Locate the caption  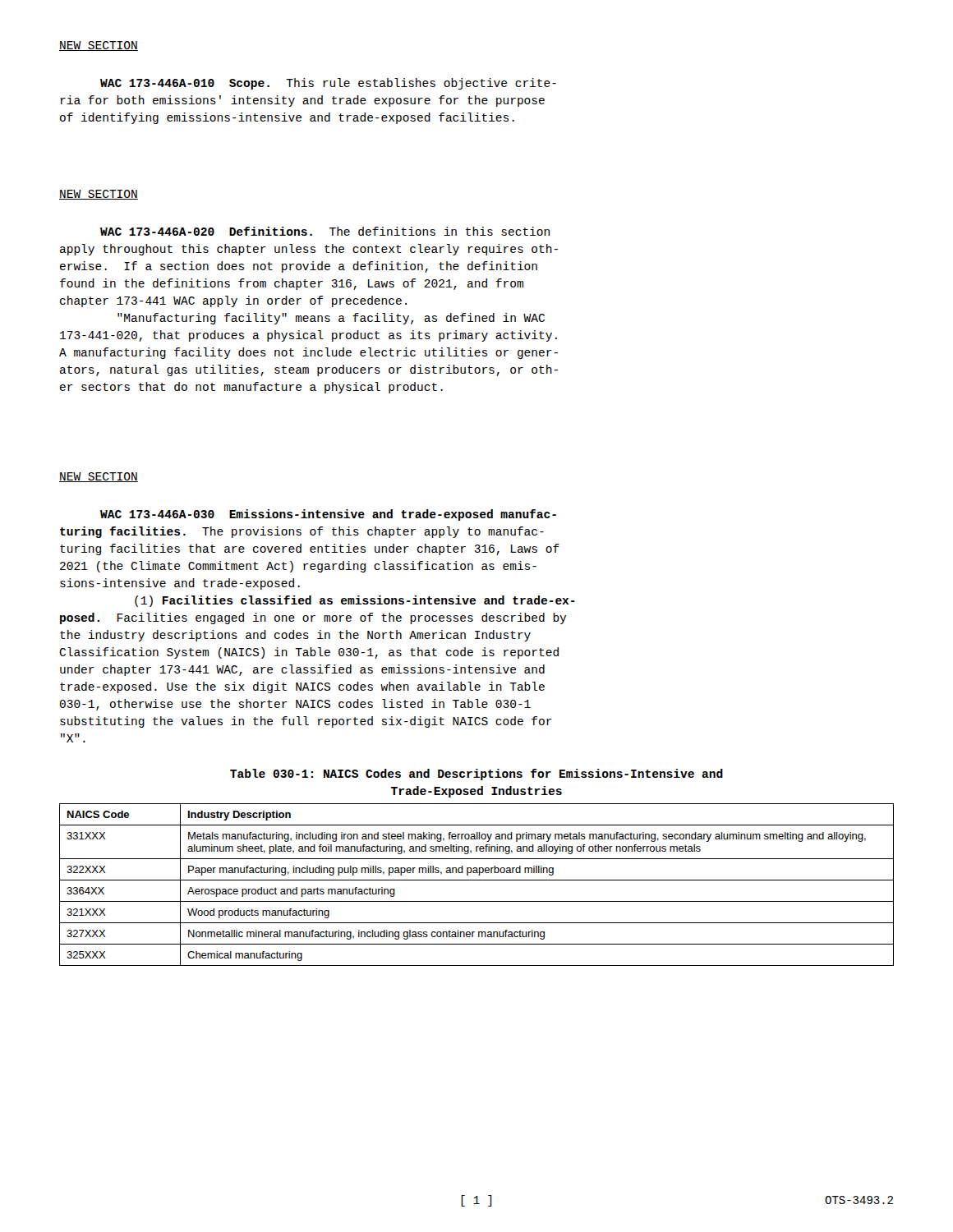pyautogui.click(x=476, y=783)
